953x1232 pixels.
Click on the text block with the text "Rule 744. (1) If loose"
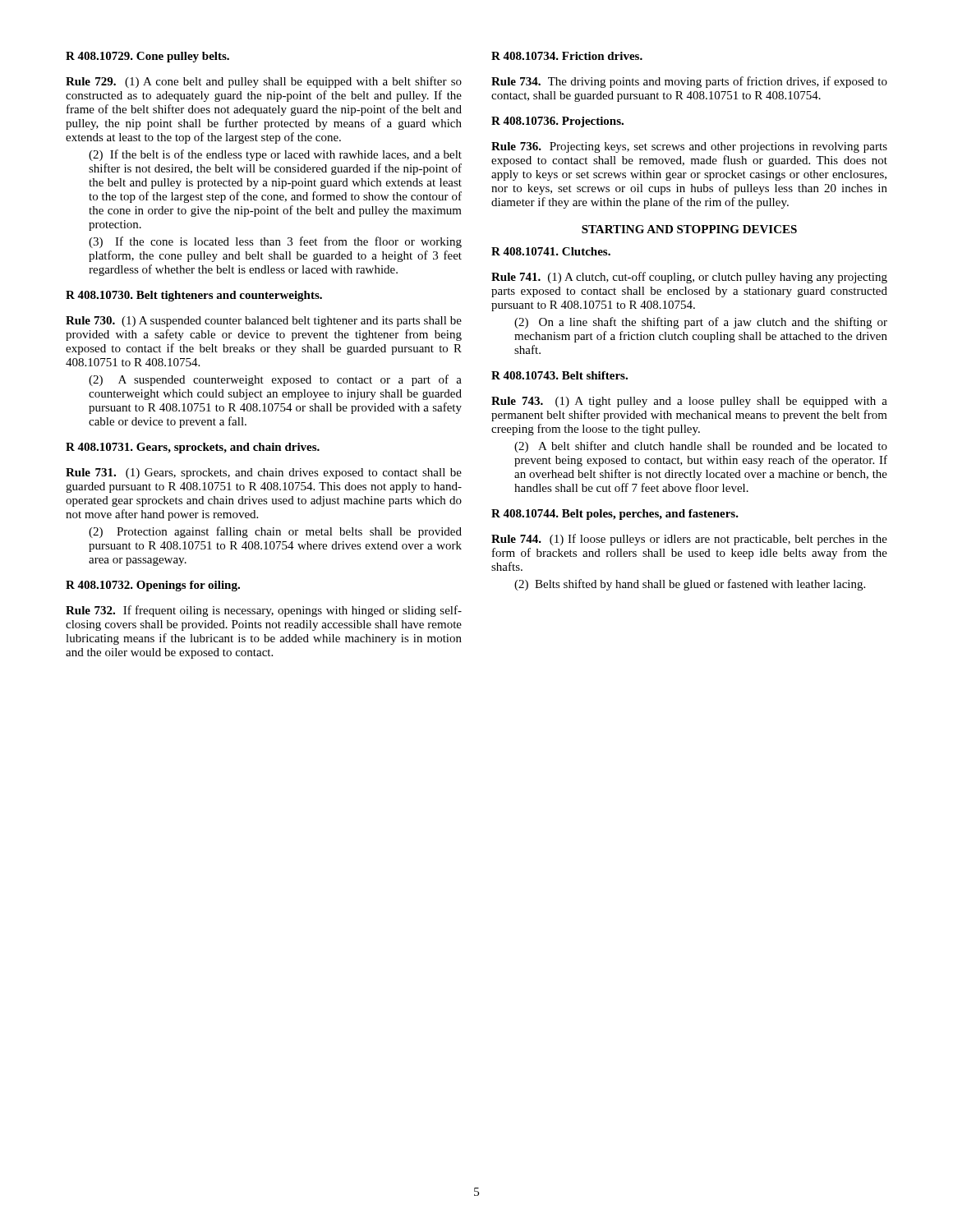[689, 562]
